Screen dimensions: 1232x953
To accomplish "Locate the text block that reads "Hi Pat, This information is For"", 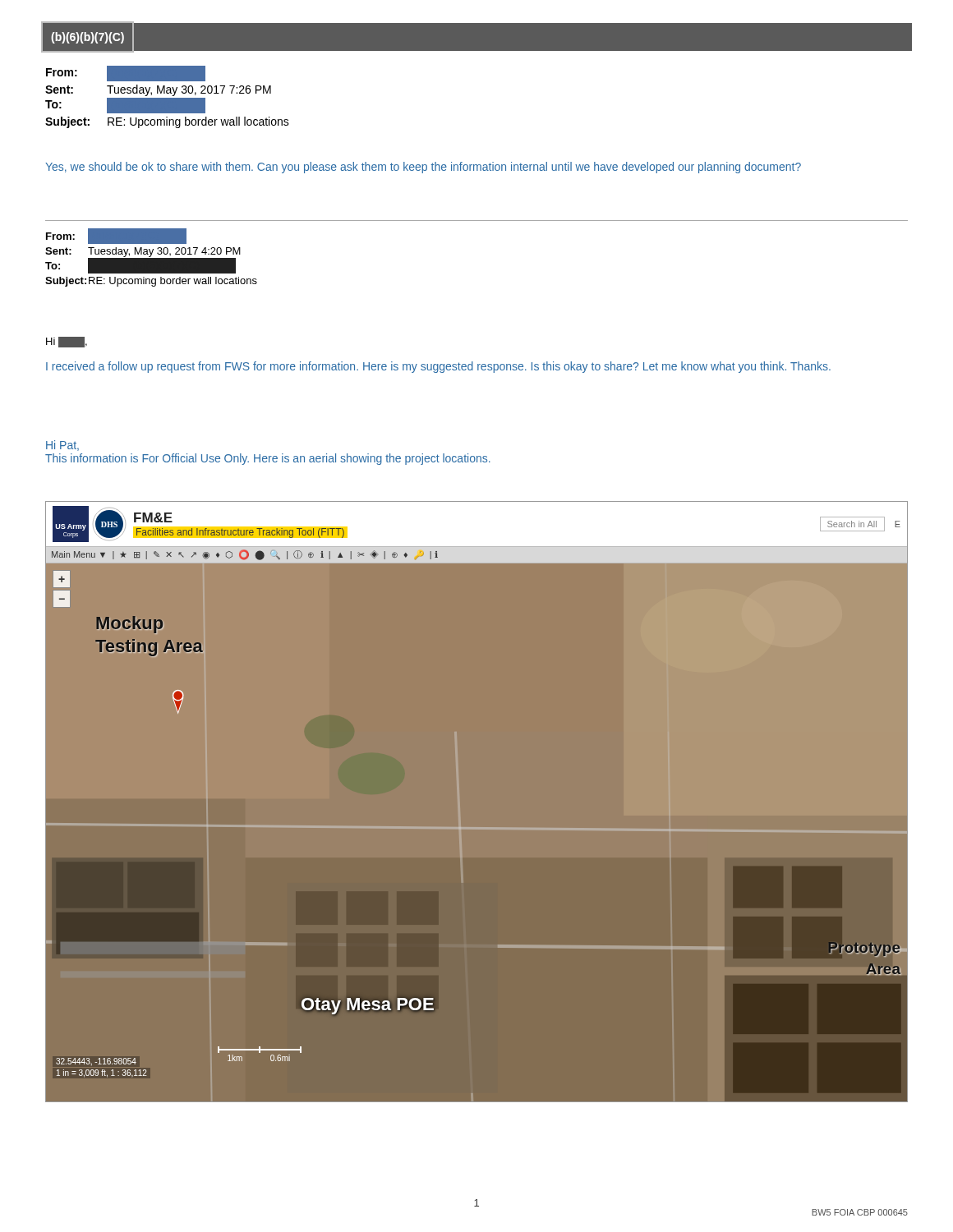I will (268, 452).
